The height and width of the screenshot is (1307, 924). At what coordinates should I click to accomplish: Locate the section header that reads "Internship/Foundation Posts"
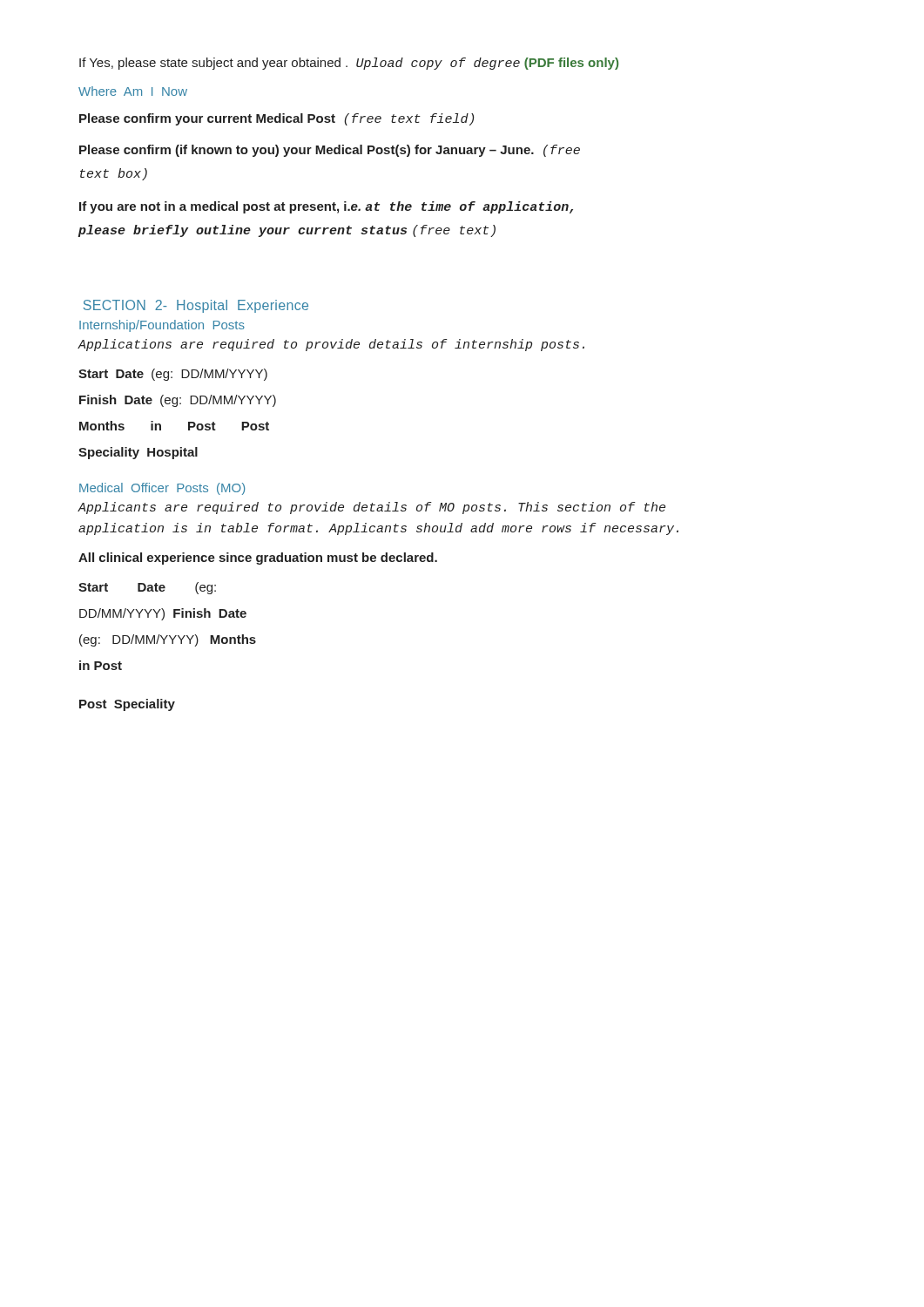click(x=162, y=324)
